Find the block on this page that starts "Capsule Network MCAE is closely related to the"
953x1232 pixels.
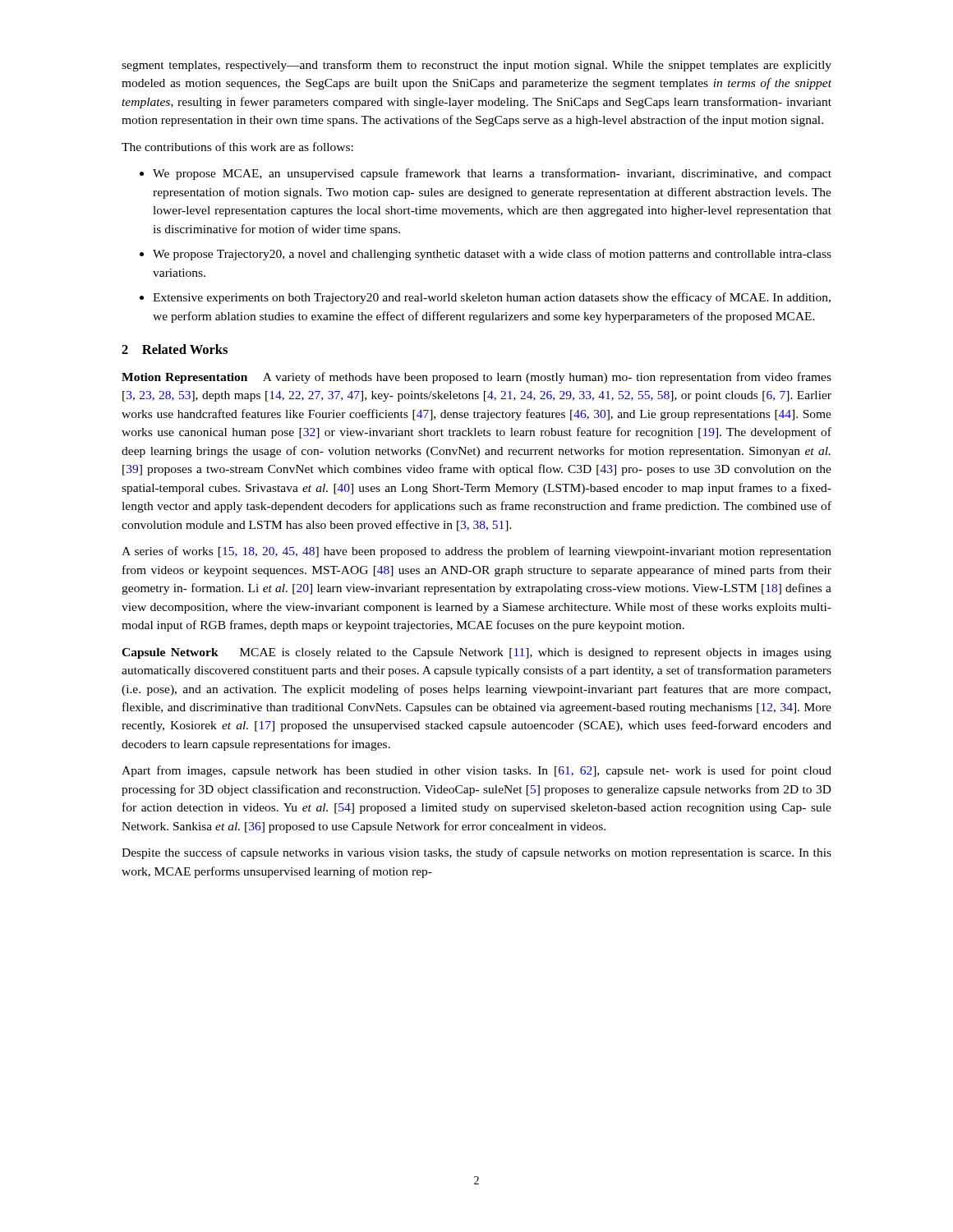coord(476,698)
